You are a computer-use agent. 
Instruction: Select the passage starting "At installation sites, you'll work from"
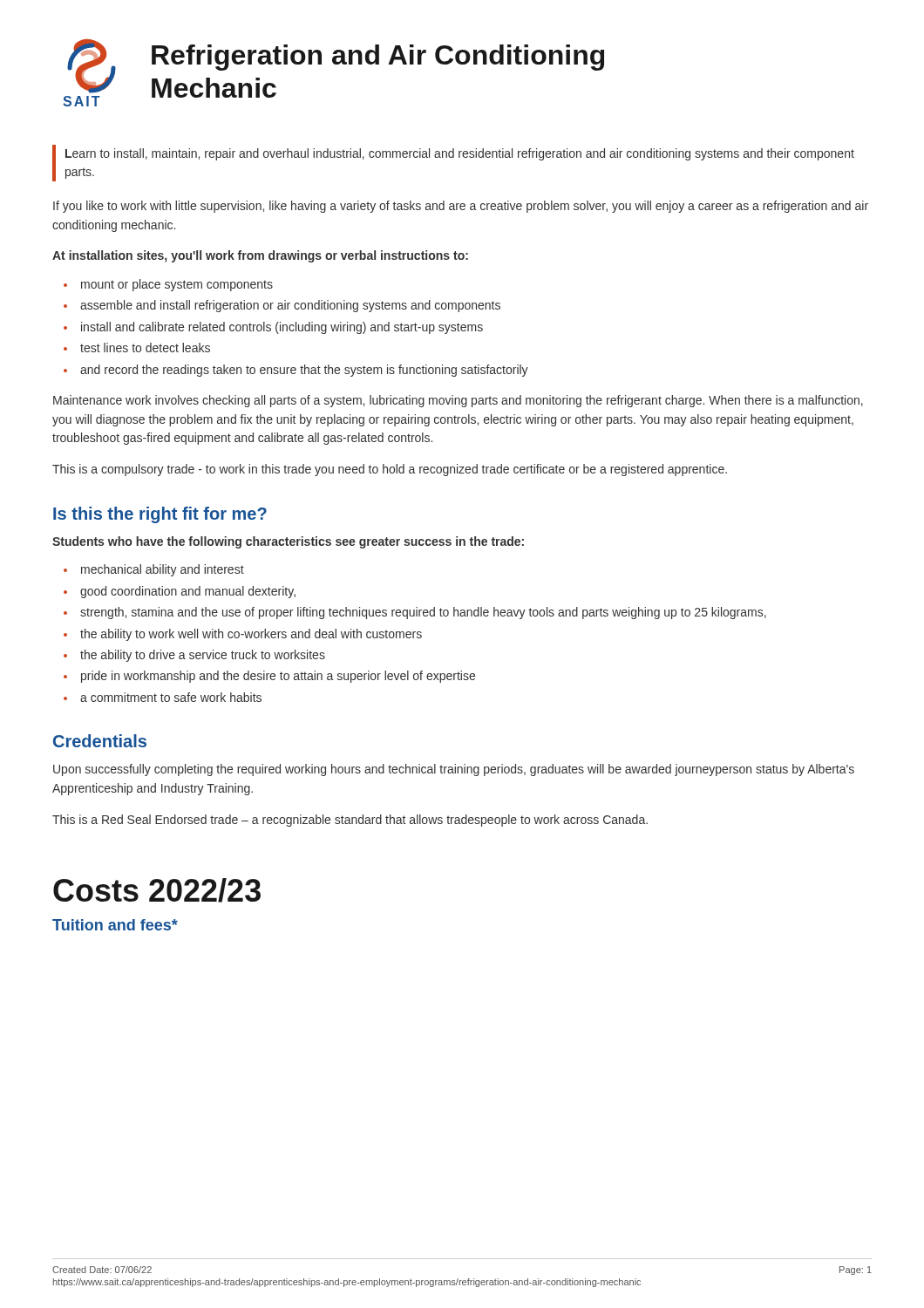(x=261, y=256)
